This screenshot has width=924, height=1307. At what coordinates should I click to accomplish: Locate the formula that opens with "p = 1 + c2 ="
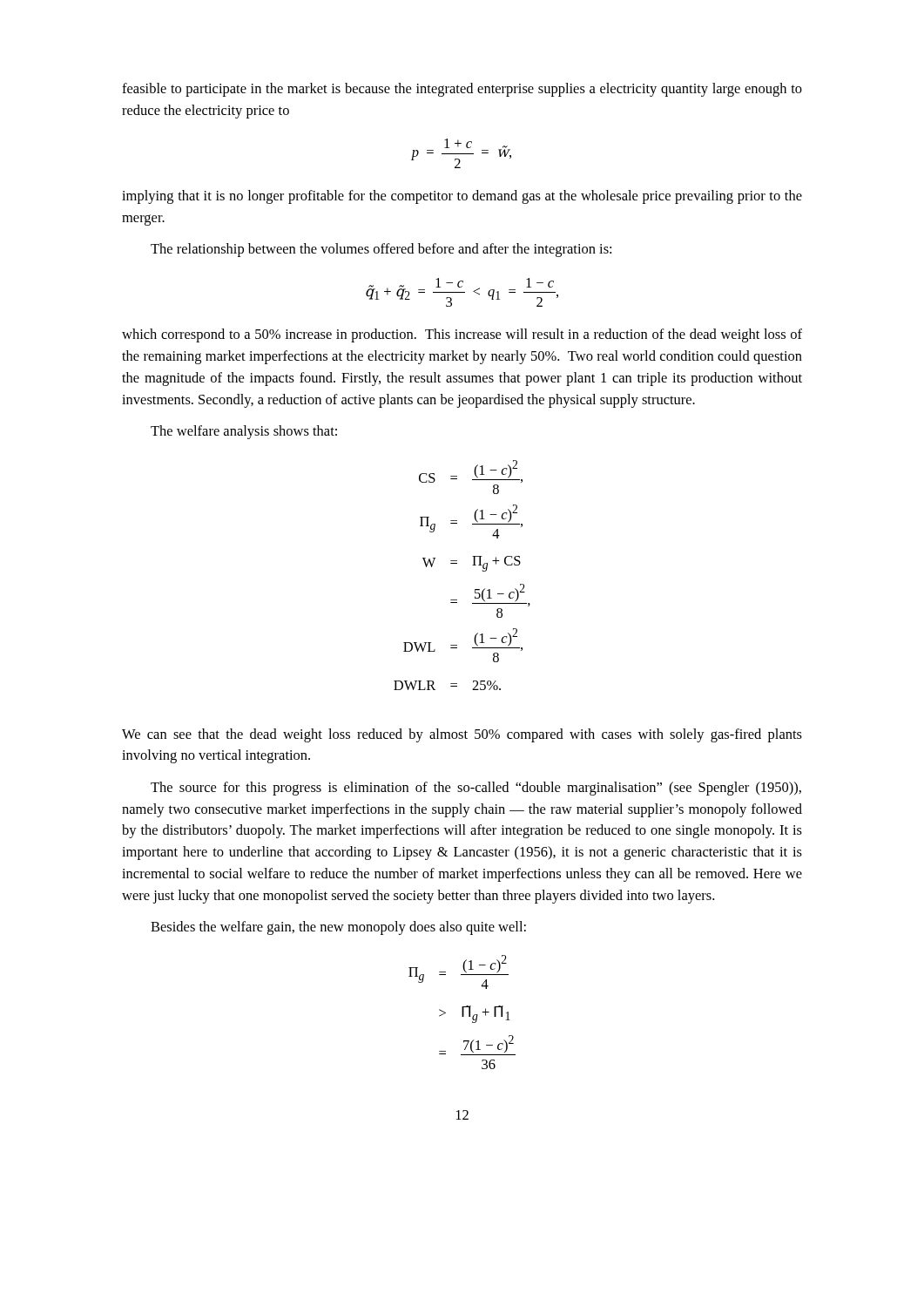462,154
